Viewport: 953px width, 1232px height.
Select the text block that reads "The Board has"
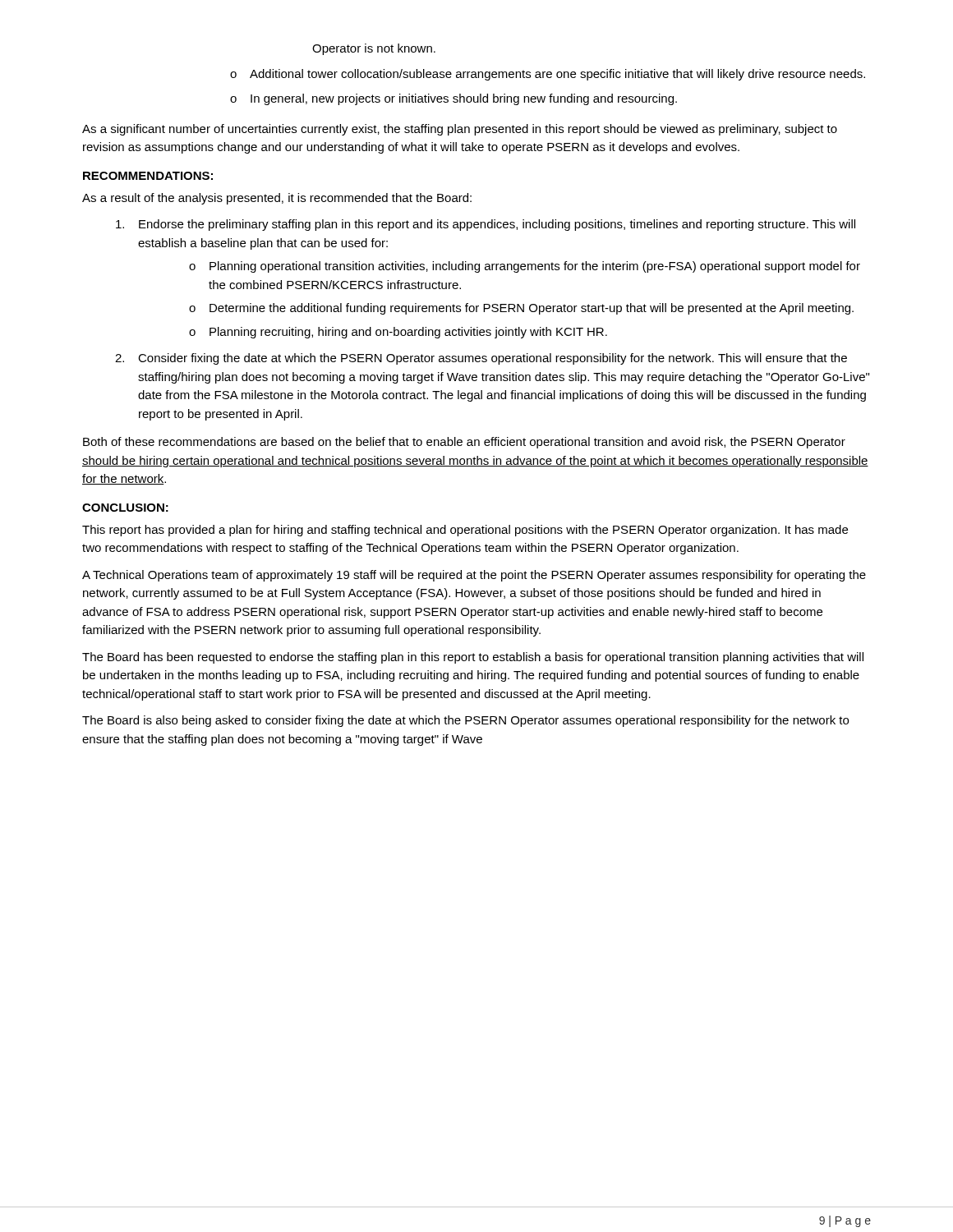(476, 675)
